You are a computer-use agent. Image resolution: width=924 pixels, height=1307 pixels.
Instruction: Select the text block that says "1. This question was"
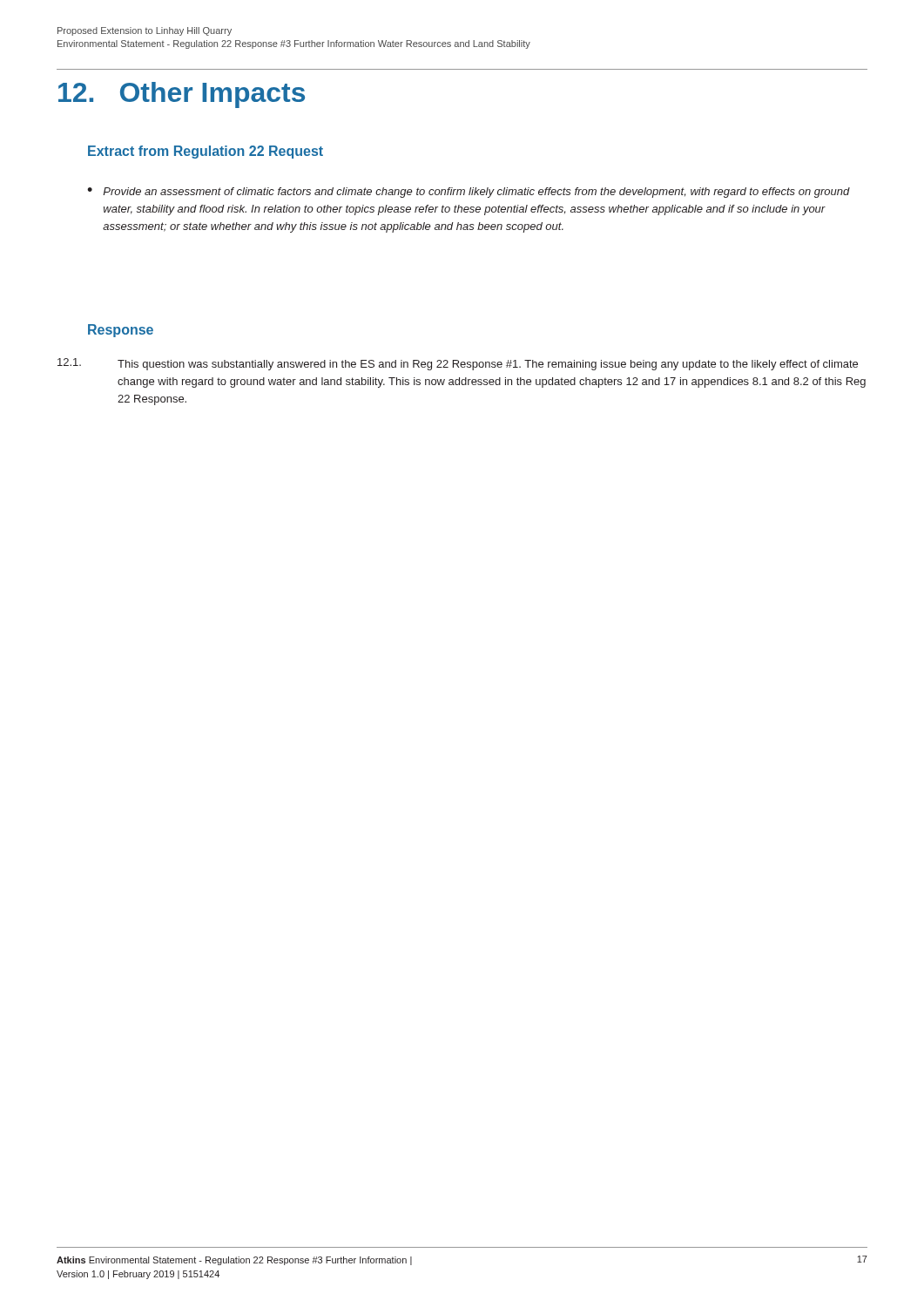(x=462, y=382)
